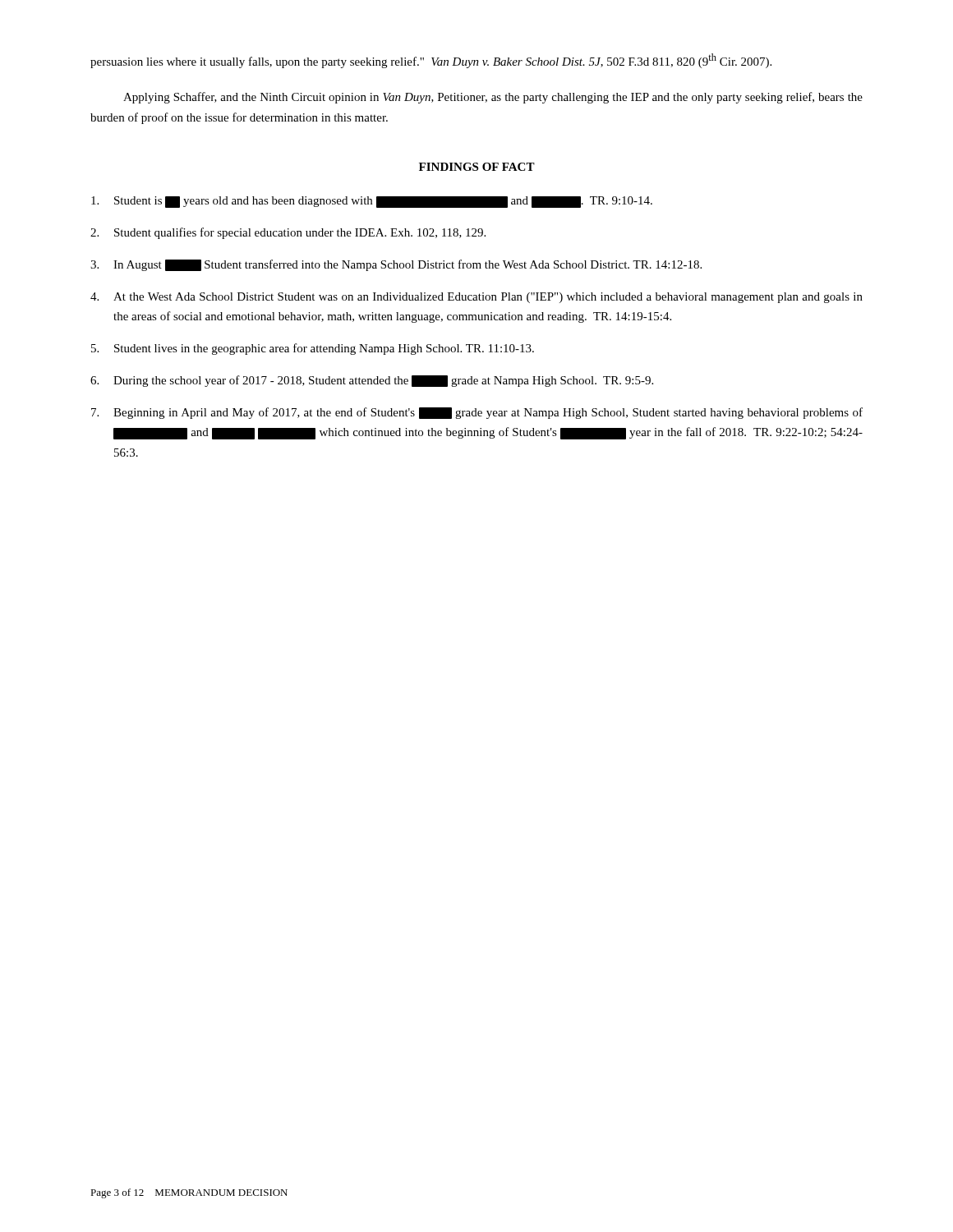Find the block on this page that starts "4. At the"
The height and width of the screenshot is (1232, 953).
click(x=476, y=307)
